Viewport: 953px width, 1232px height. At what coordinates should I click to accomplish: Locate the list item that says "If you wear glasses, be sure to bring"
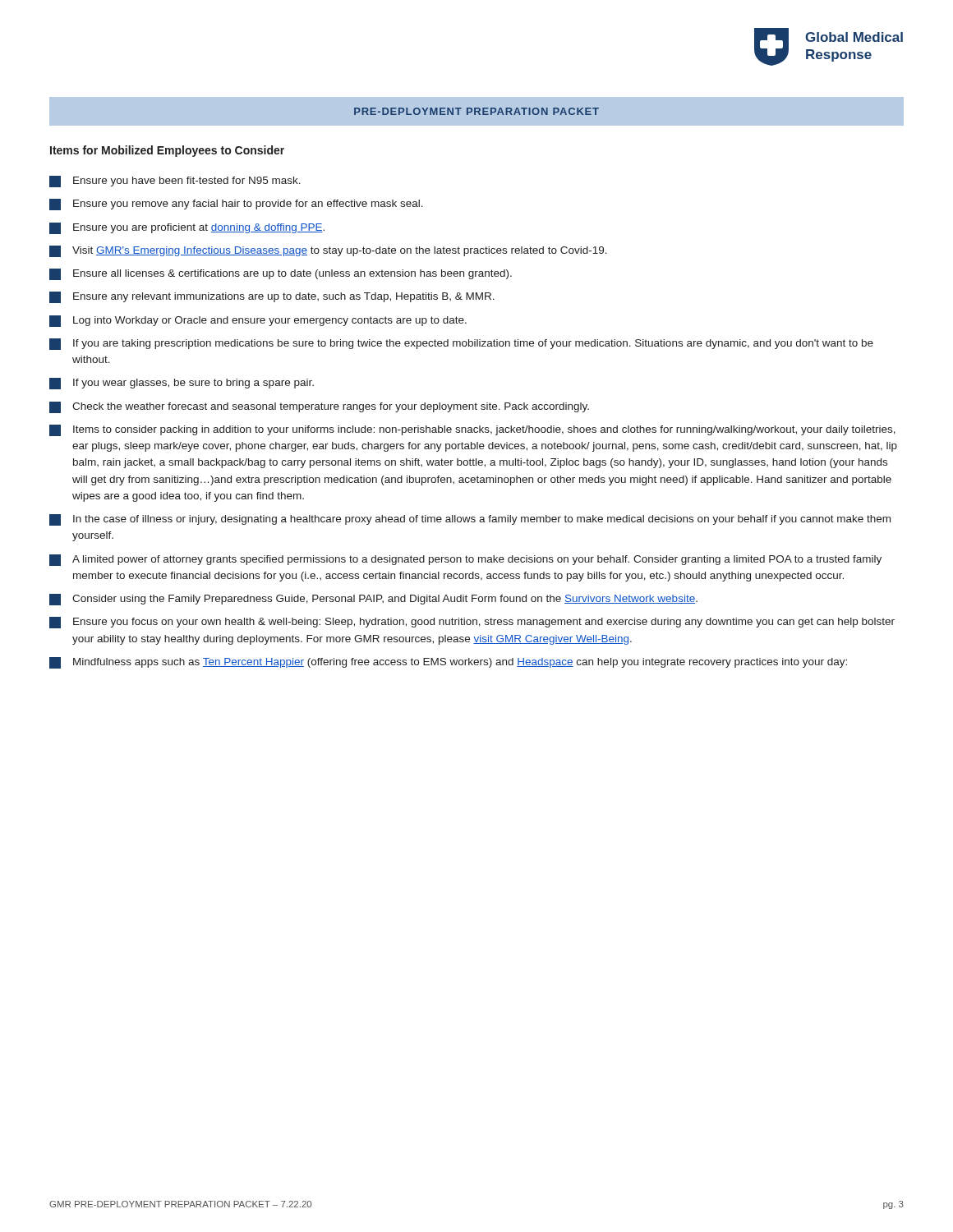pos(182,384)
